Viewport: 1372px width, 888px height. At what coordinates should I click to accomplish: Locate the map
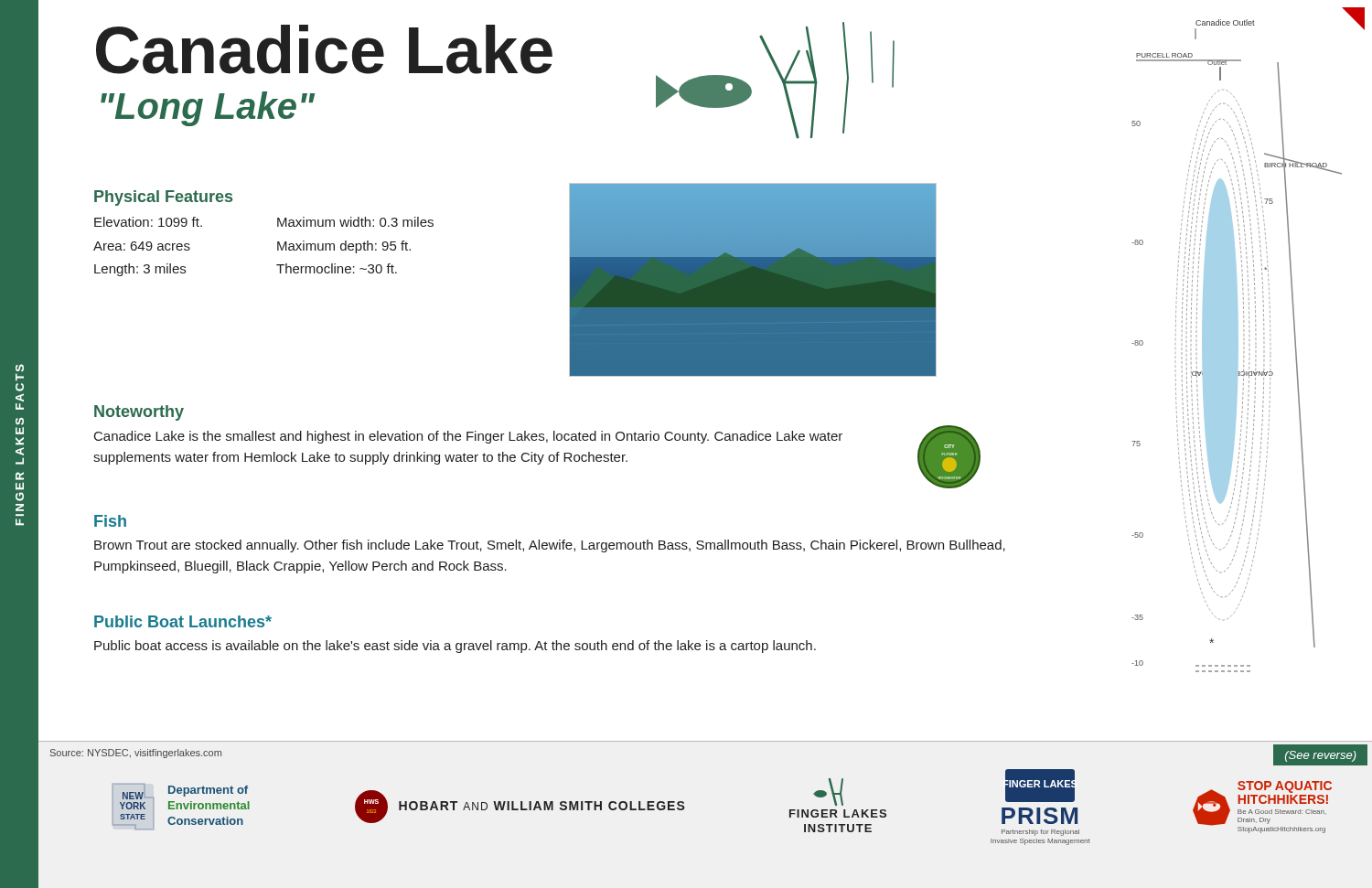pyautogui.click(x=1244, y=350)
